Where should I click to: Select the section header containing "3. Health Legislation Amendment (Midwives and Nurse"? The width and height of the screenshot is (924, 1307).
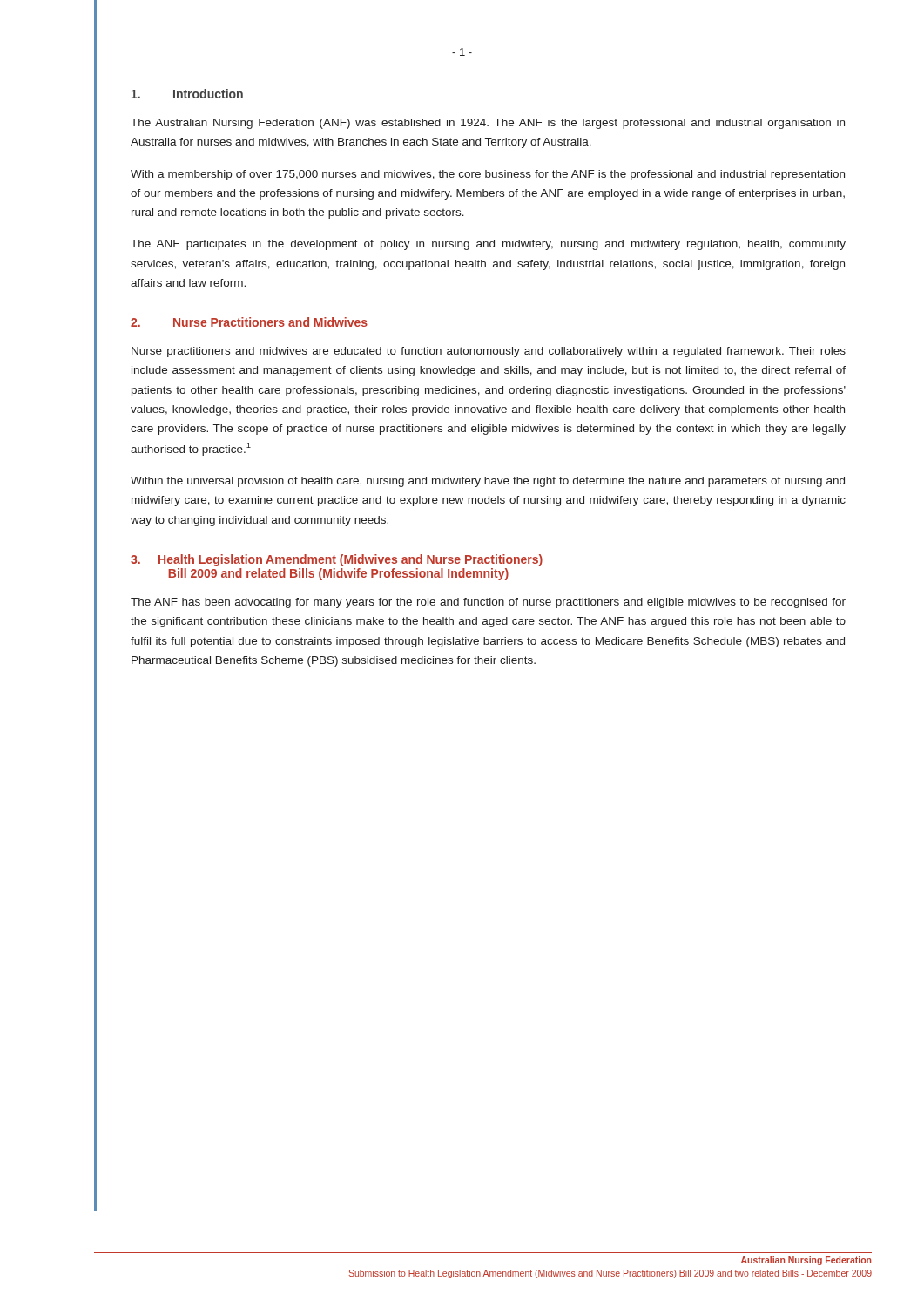point(337,566)
